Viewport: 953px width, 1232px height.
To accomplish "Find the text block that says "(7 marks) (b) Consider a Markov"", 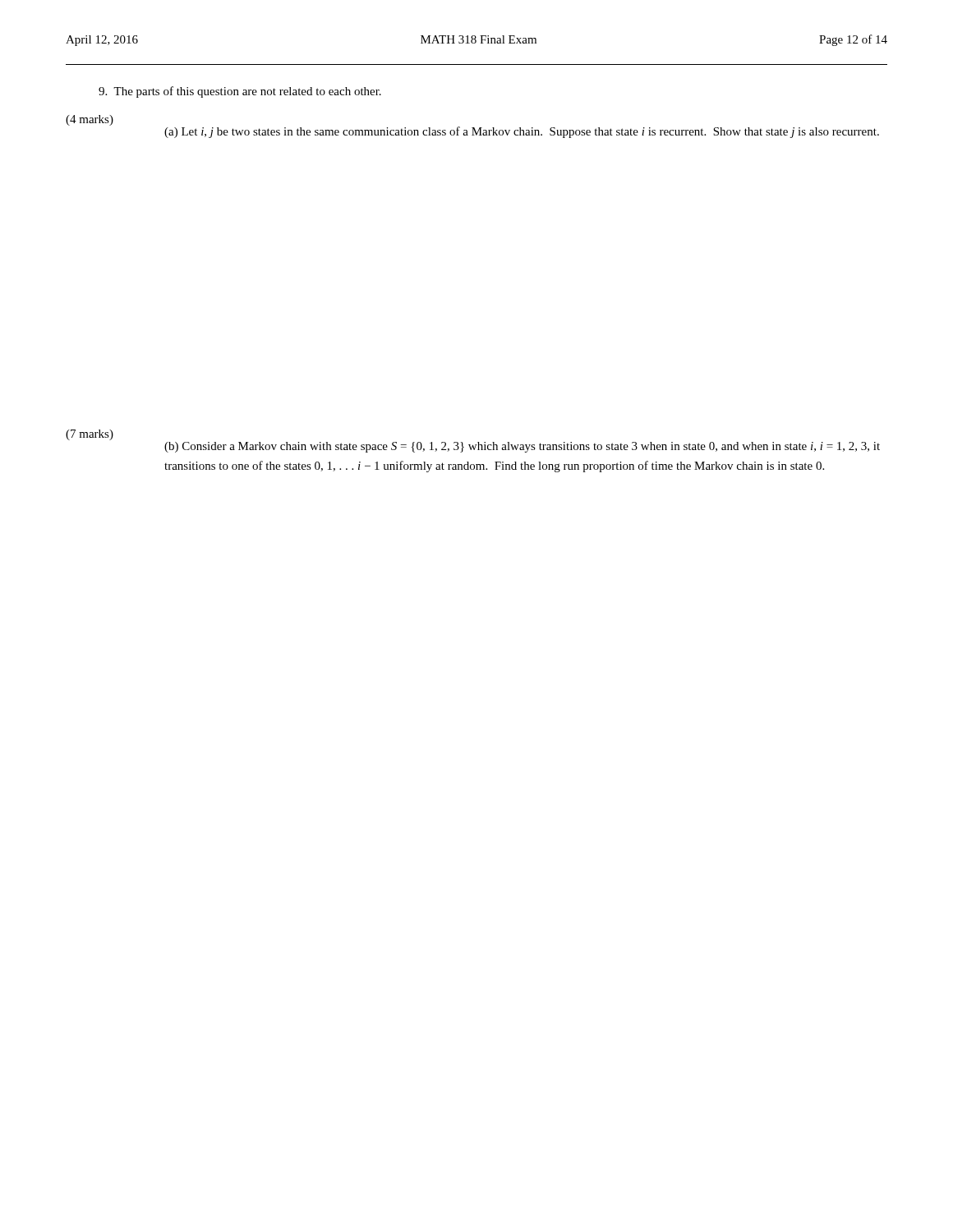I will [476, 456].
